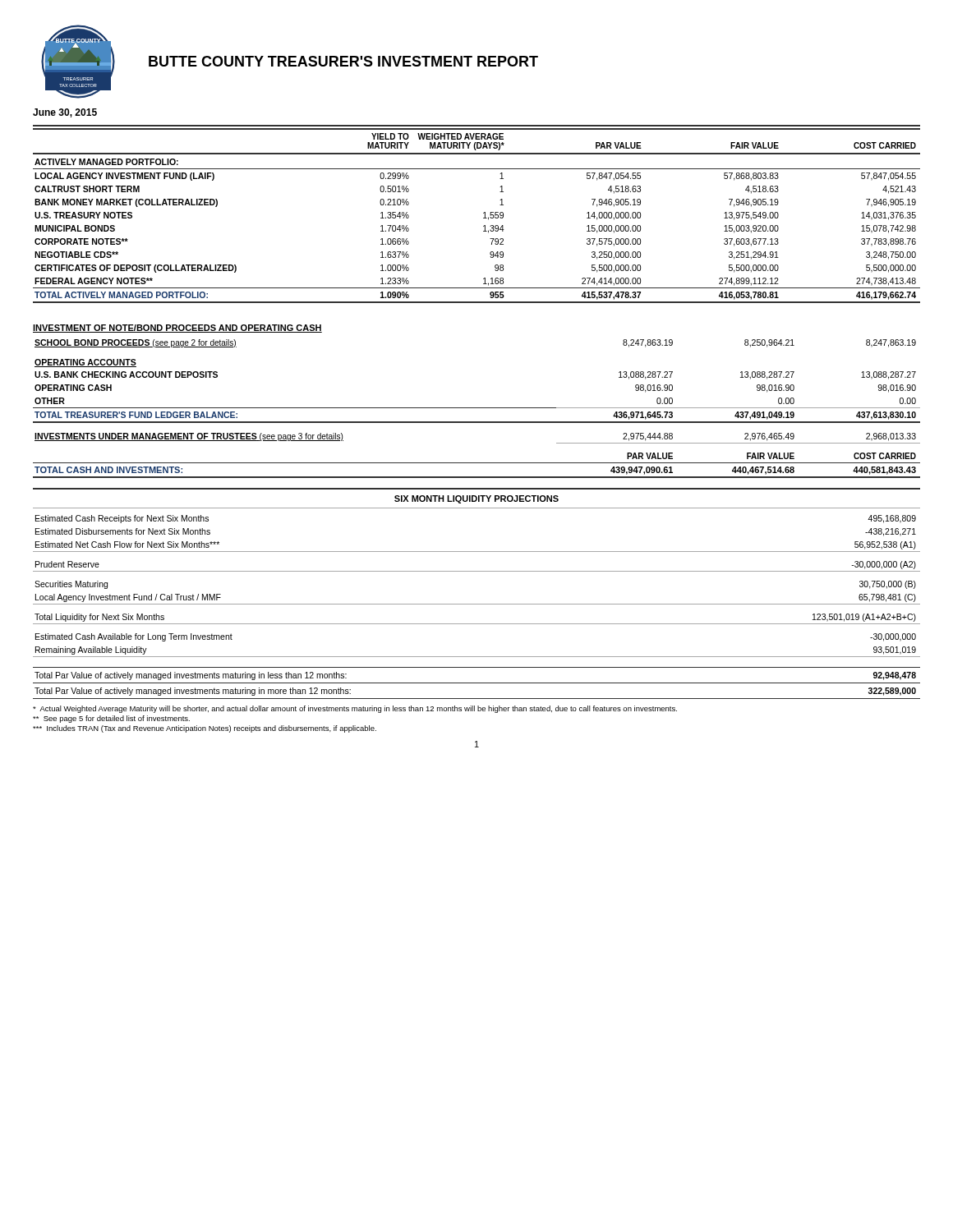This screenshot has height=1232, width=953.
Task: Find the table that mentions "Total Par Value of"
Action: coord(476,683)
